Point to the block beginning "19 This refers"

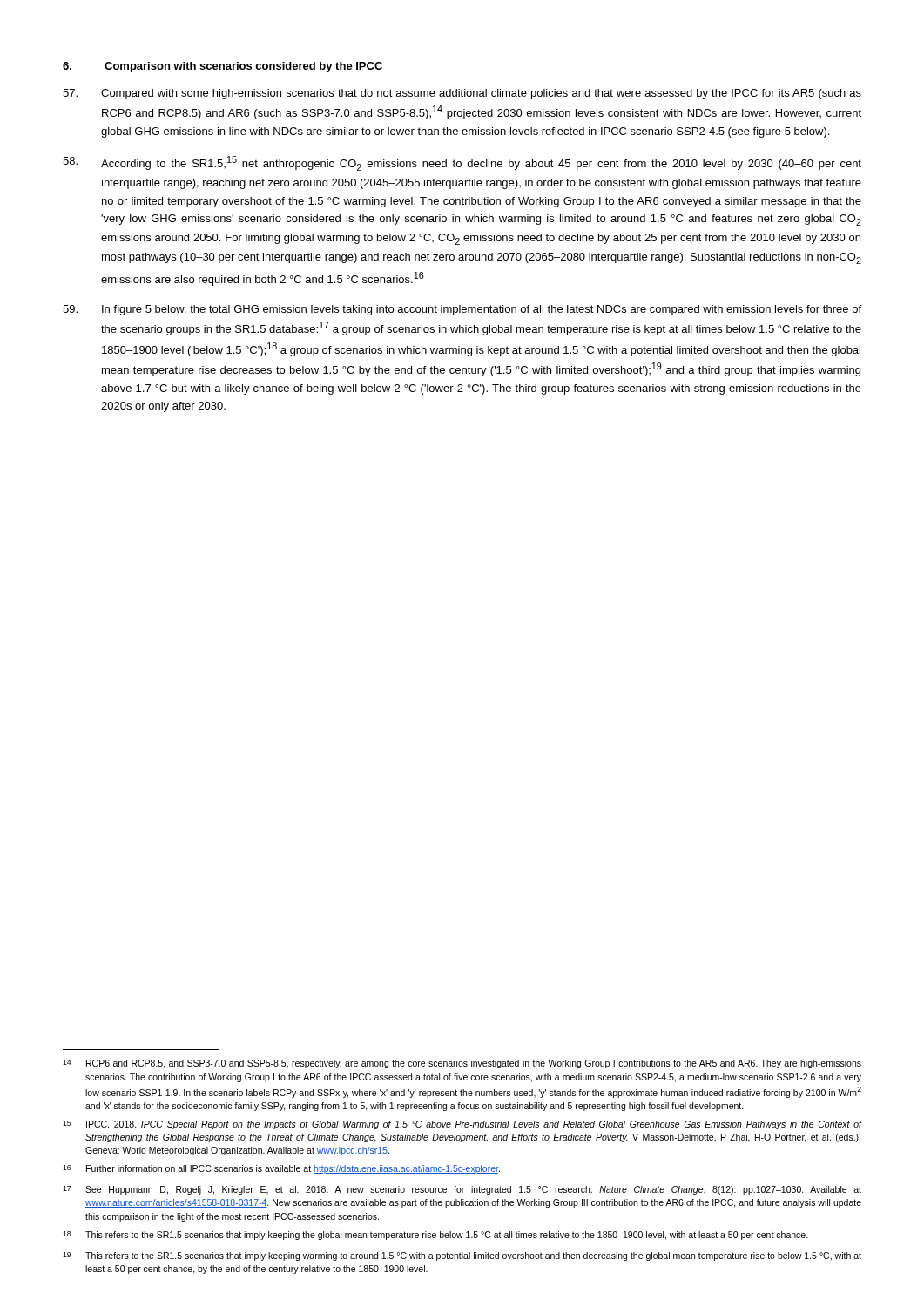click(x=462, y=1262)
